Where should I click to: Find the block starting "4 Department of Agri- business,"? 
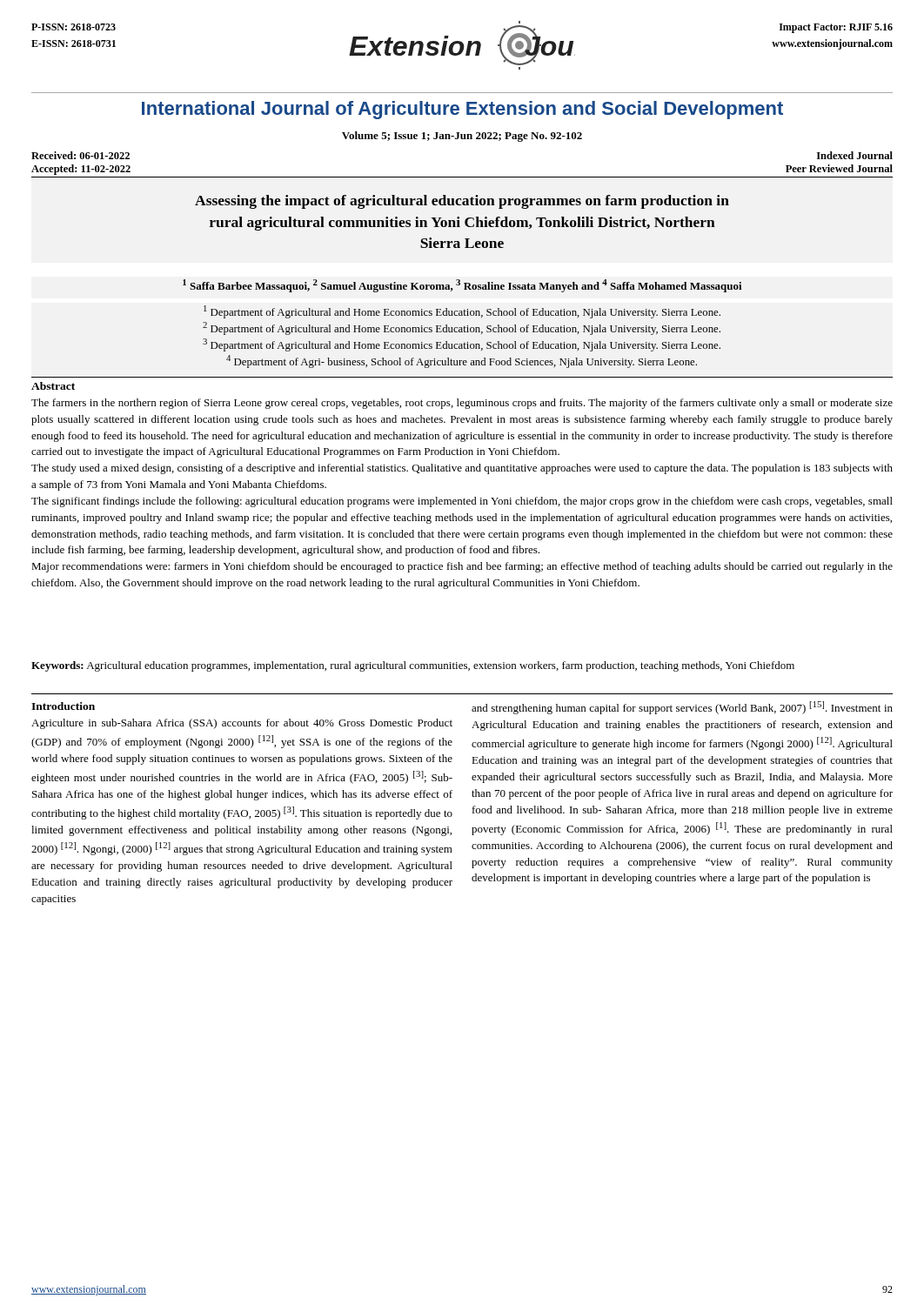(462, 361)
